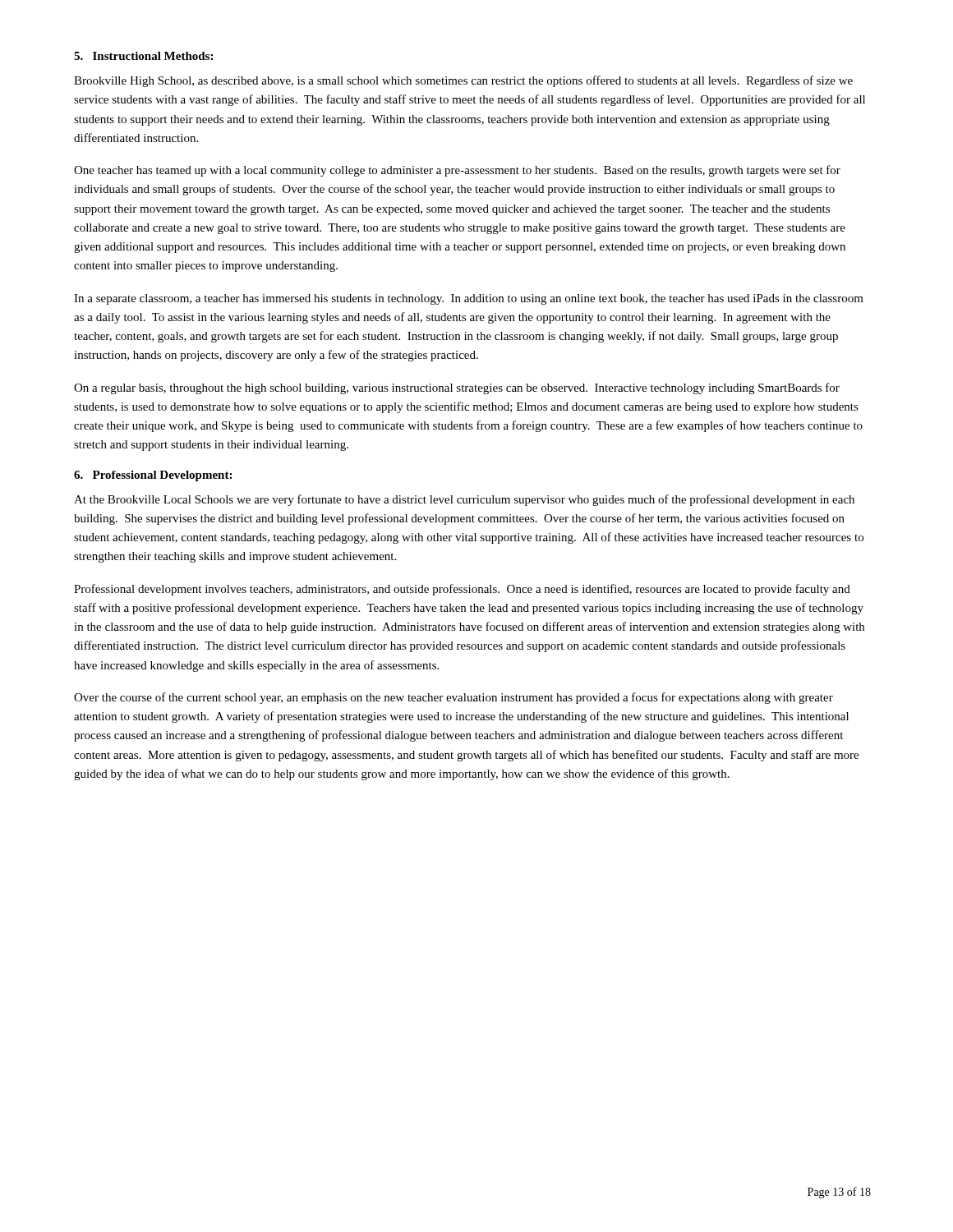
Task: Select the text starting "Professional development involves teachers, administrators,"
Action: pyautogui.click(x=469, y=627)
